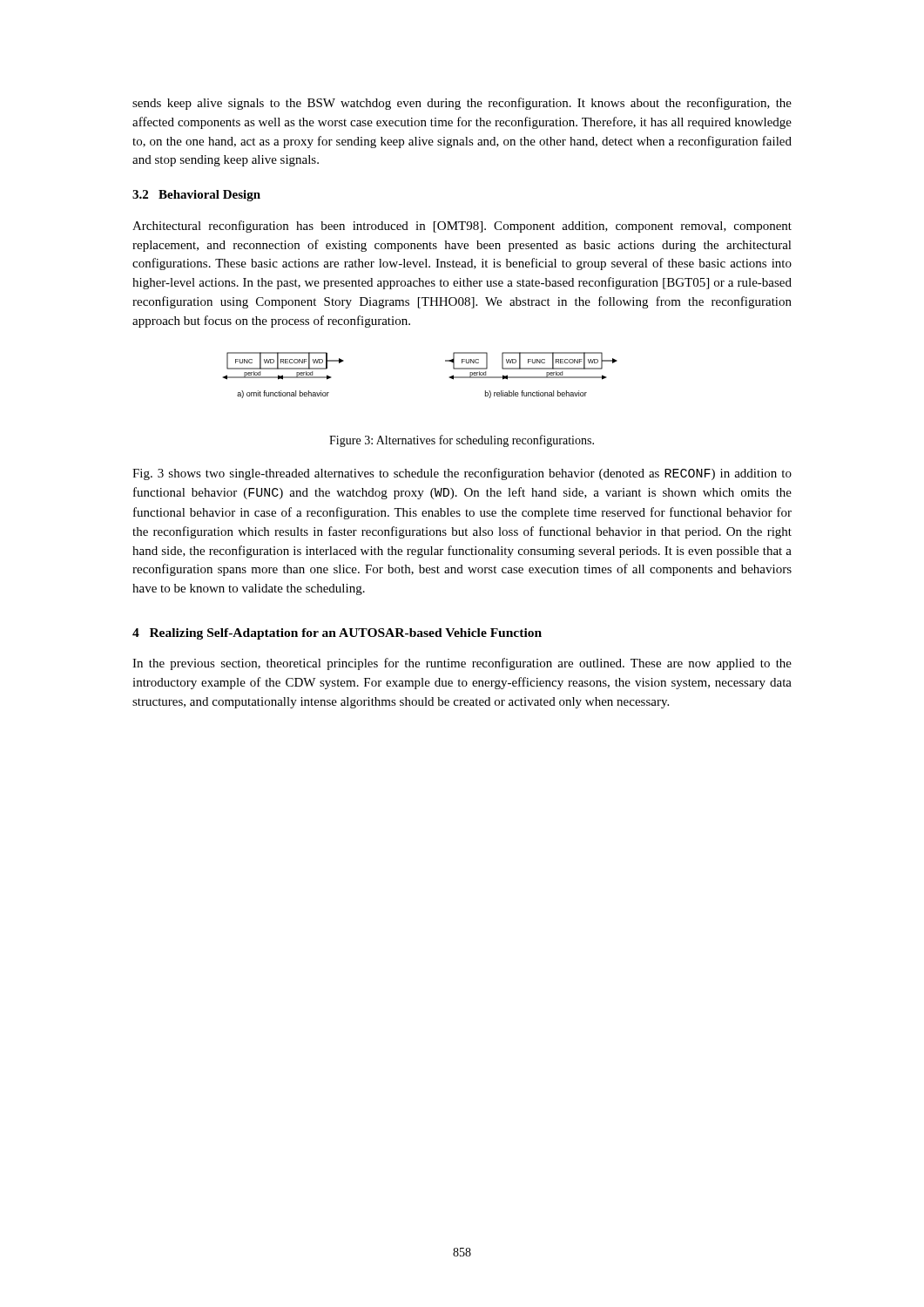Find the element starting "In the previous section, theoretical principles for the"
This screenshot has width=924, height=1307.
[x=462, y=683]
